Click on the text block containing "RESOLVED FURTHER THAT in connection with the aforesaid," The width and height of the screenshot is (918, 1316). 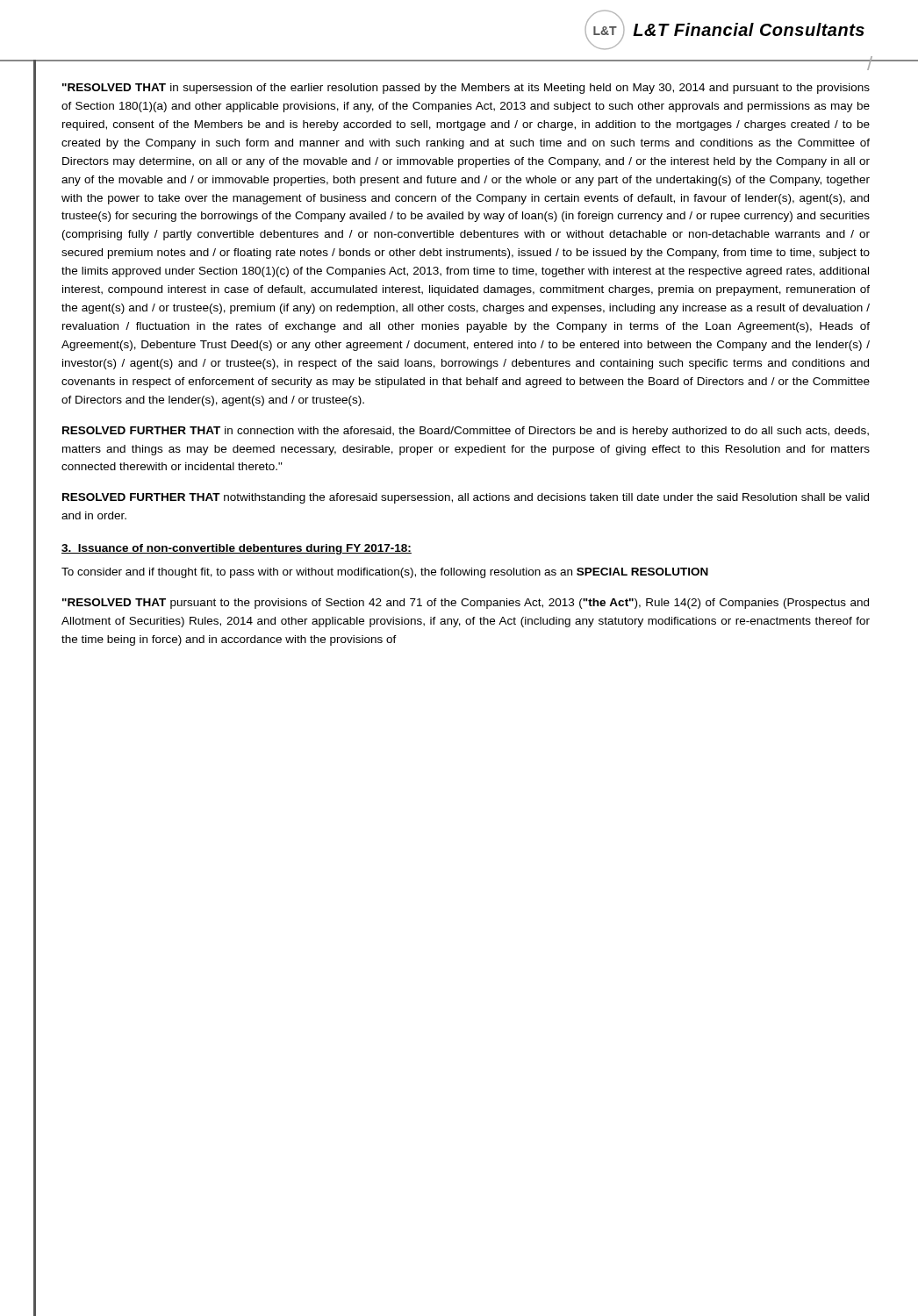466,448
